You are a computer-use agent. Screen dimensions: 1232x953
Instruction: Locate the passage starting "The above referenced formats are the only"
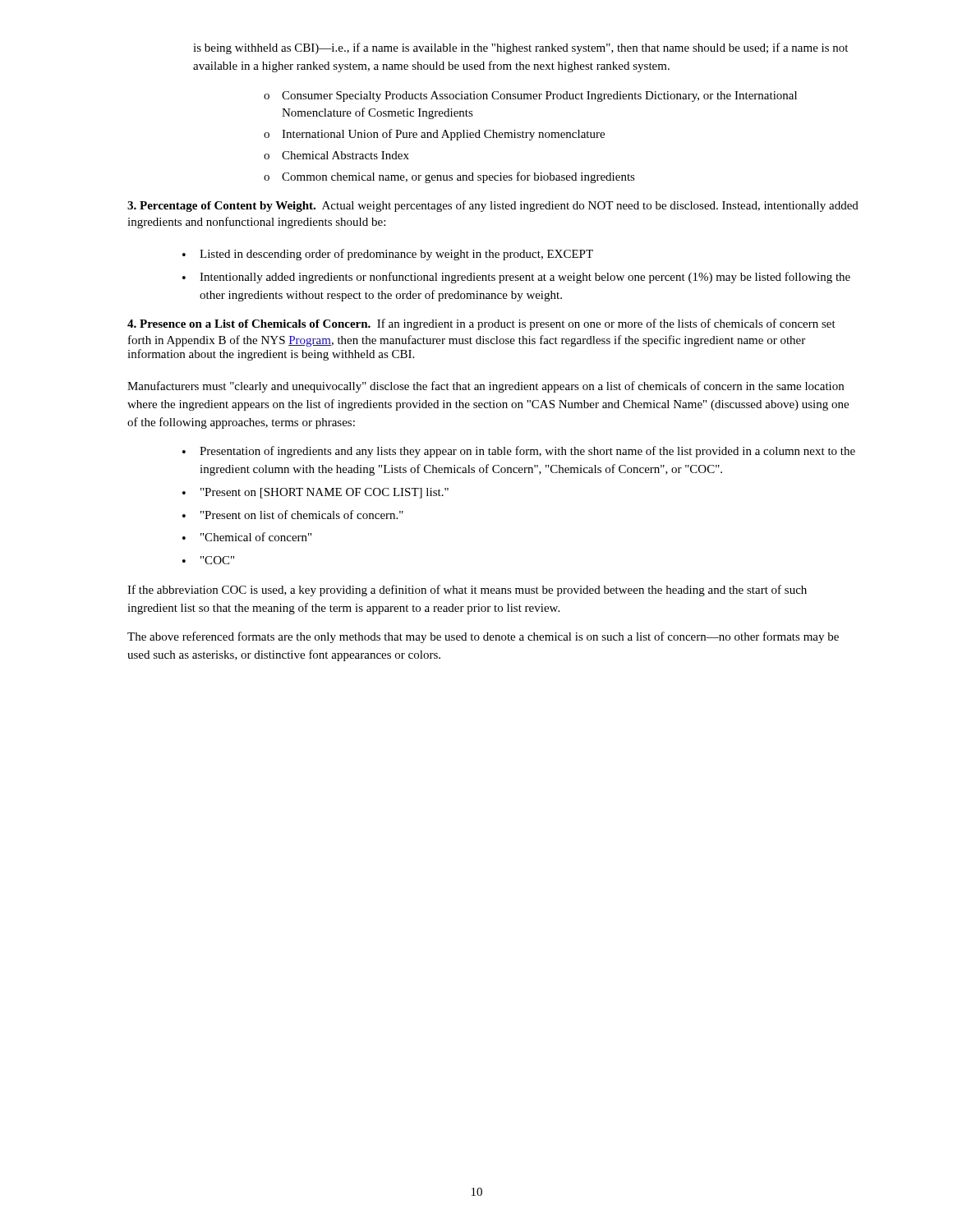pos(483,646)
